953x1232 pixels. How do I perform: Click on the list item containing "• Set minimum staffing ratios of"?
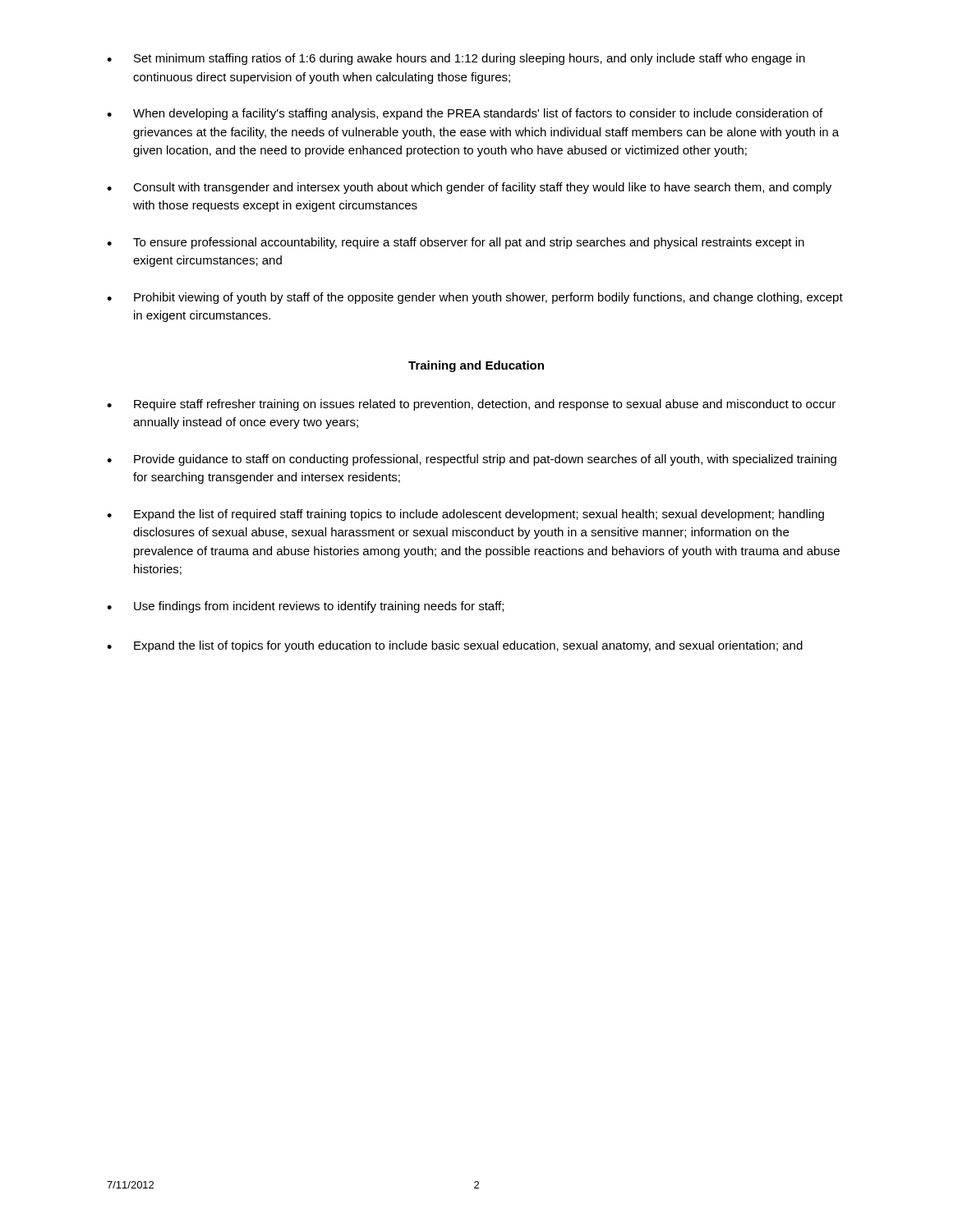(x=476, y=68)
